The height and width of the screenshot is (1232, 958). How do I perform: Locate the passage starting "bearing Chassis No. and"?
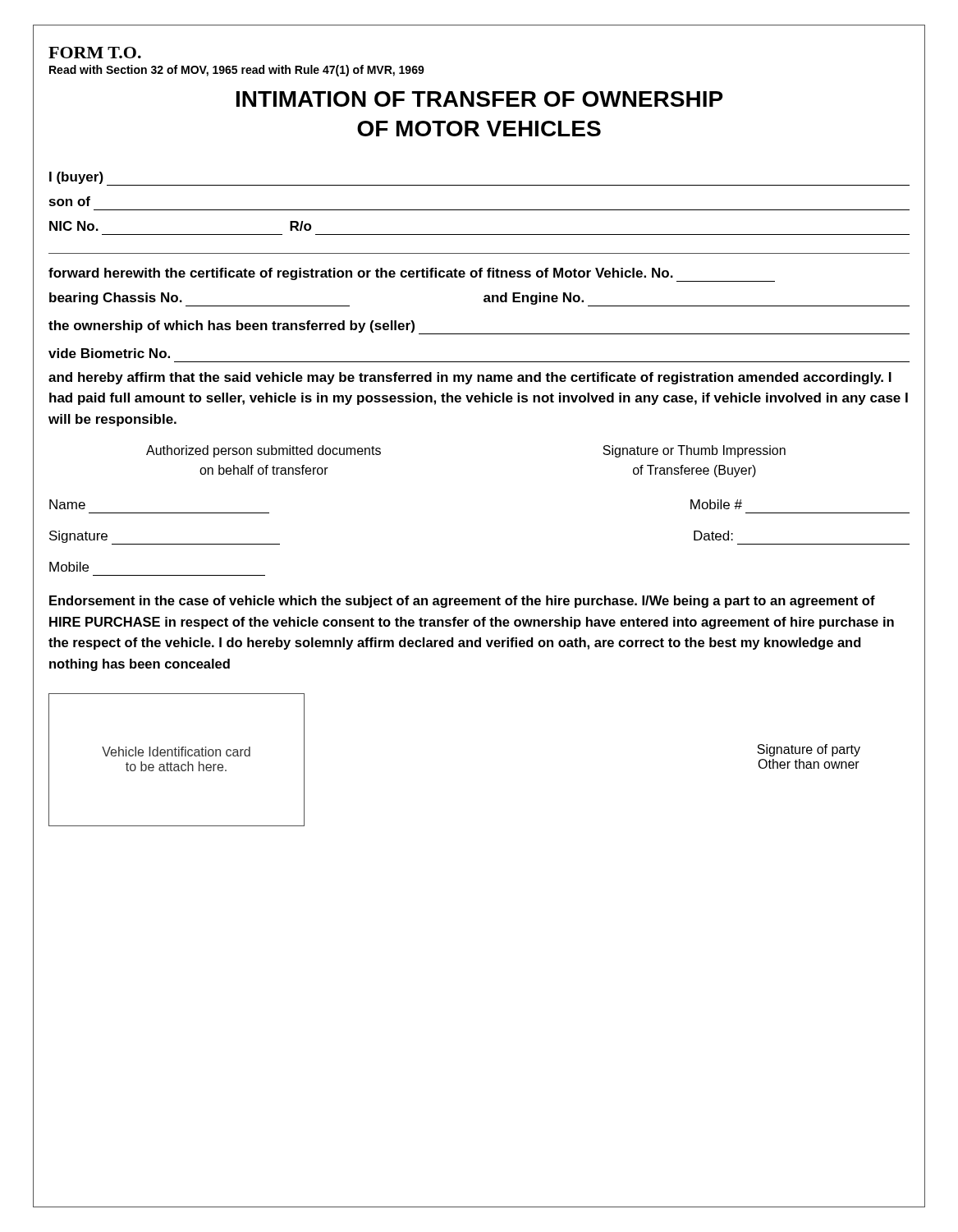479,298
